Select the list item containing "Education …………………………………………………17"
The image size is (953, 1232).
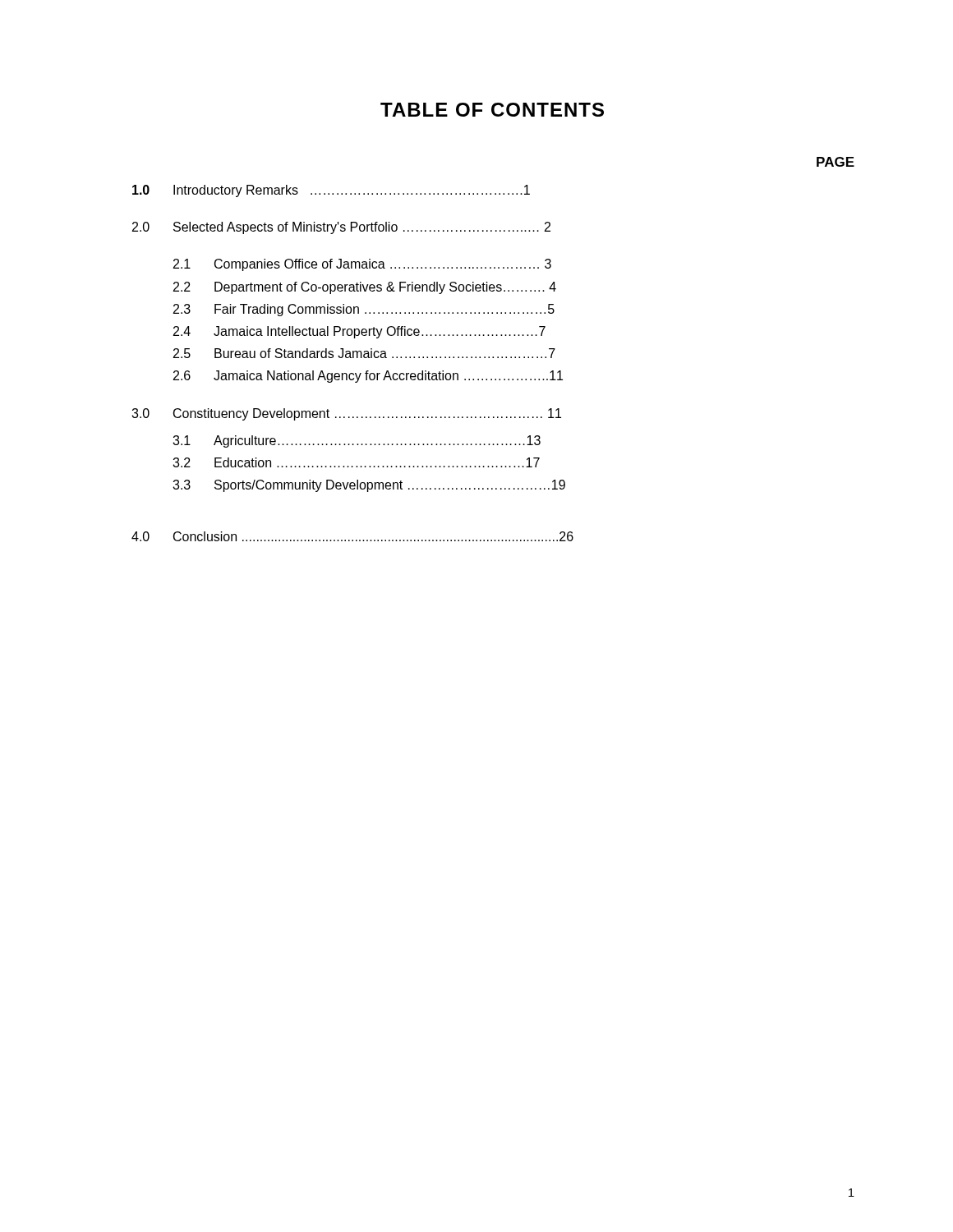pos(377,463)
